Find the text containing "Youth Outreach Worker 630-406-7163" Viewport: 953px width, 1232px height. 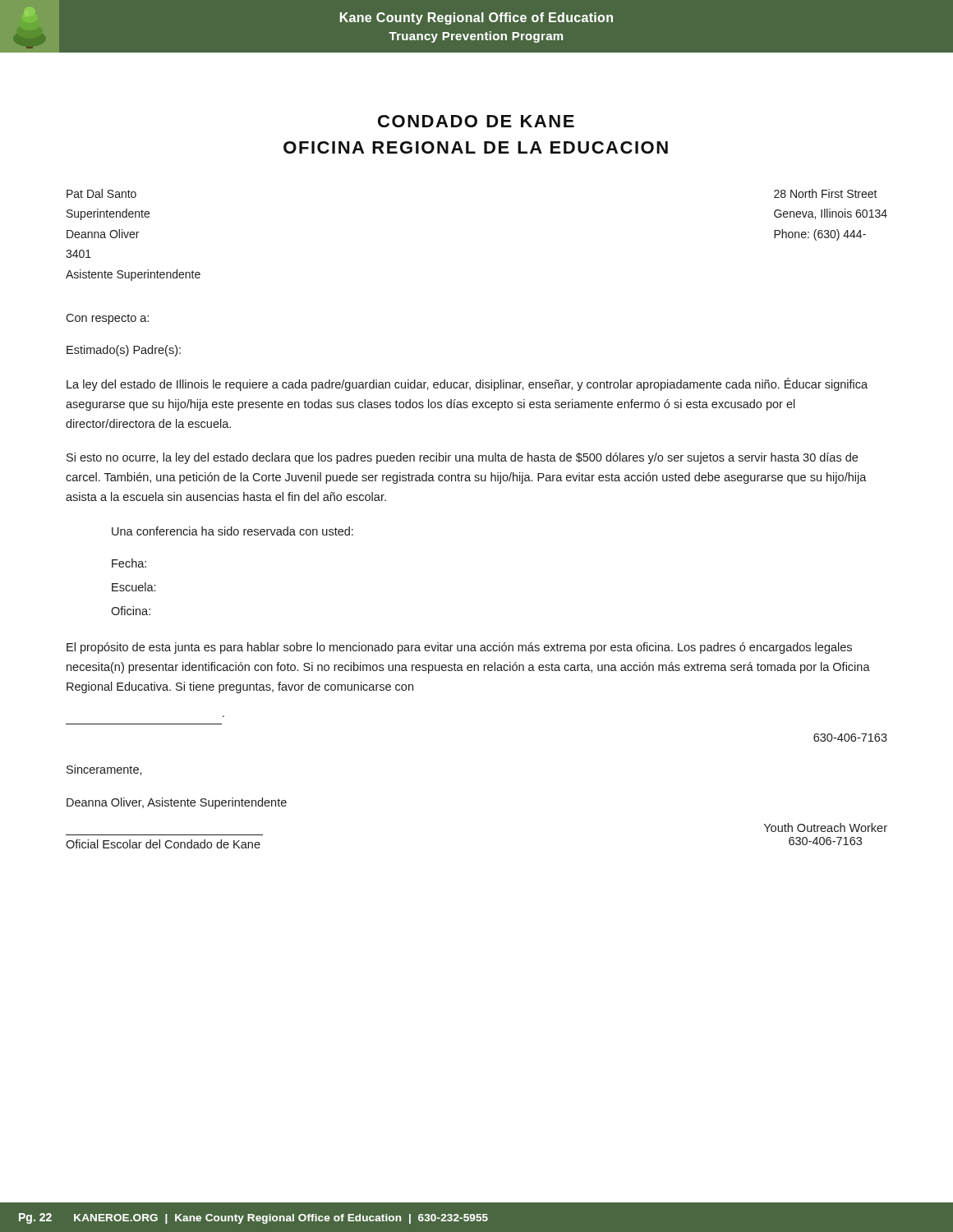825,834
